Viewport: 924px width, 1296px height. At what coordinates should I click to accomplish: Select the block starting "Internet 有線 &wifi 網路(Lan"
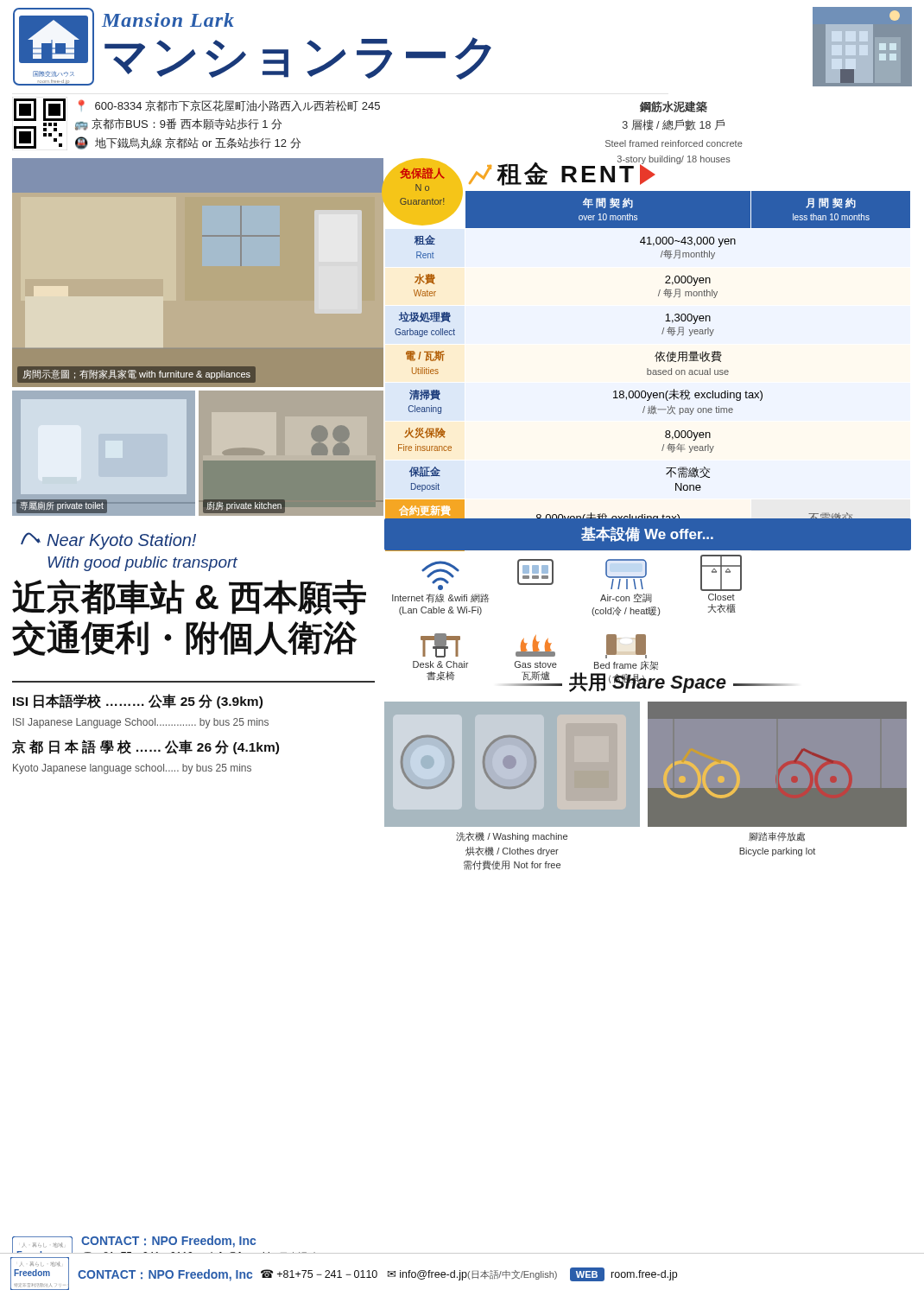click(440, 584)
